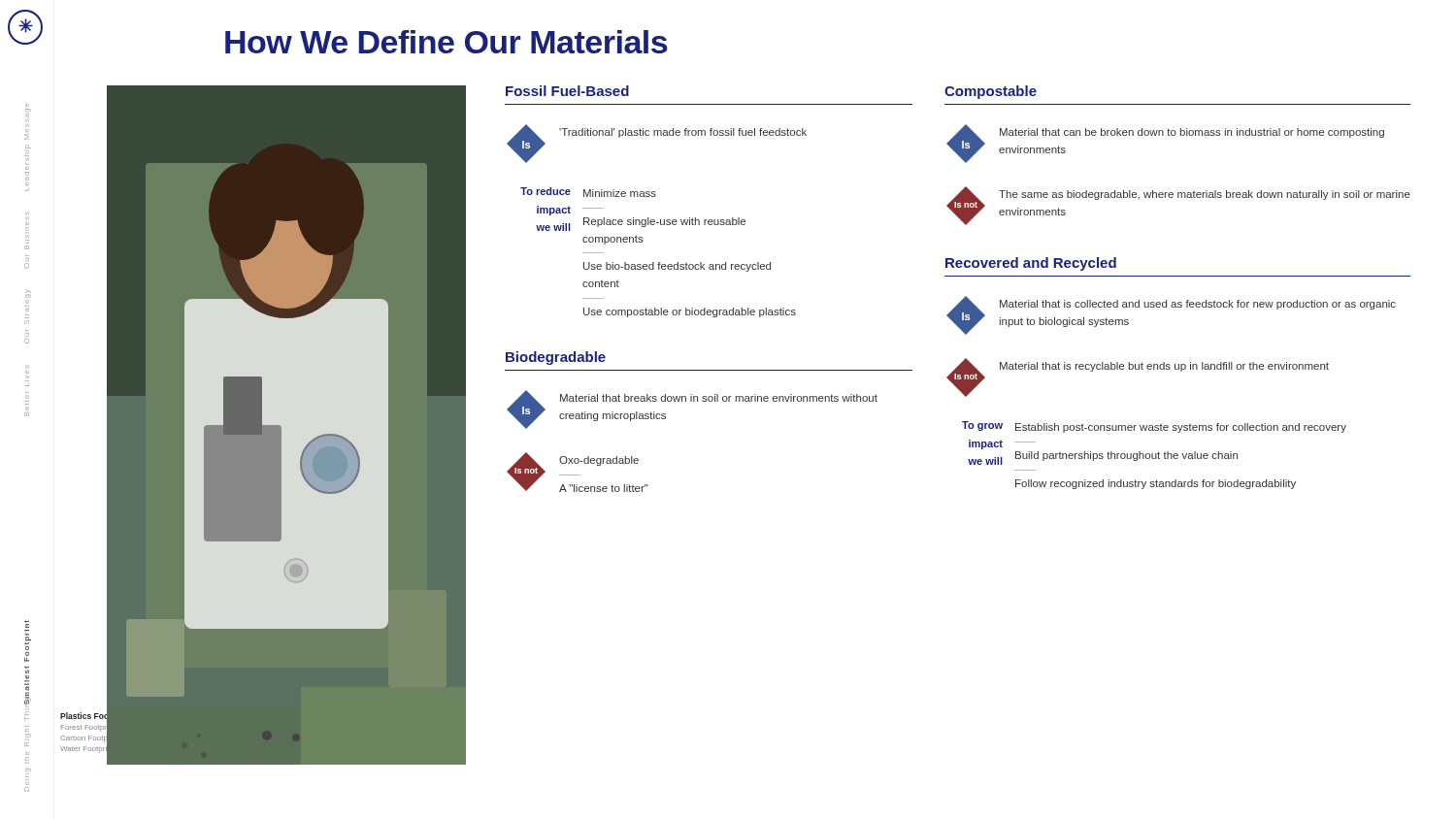1456x819 pixels.
Task: Click on the text starting "Use compostable or biodegradable plastics"
Action: click(689, 312)
